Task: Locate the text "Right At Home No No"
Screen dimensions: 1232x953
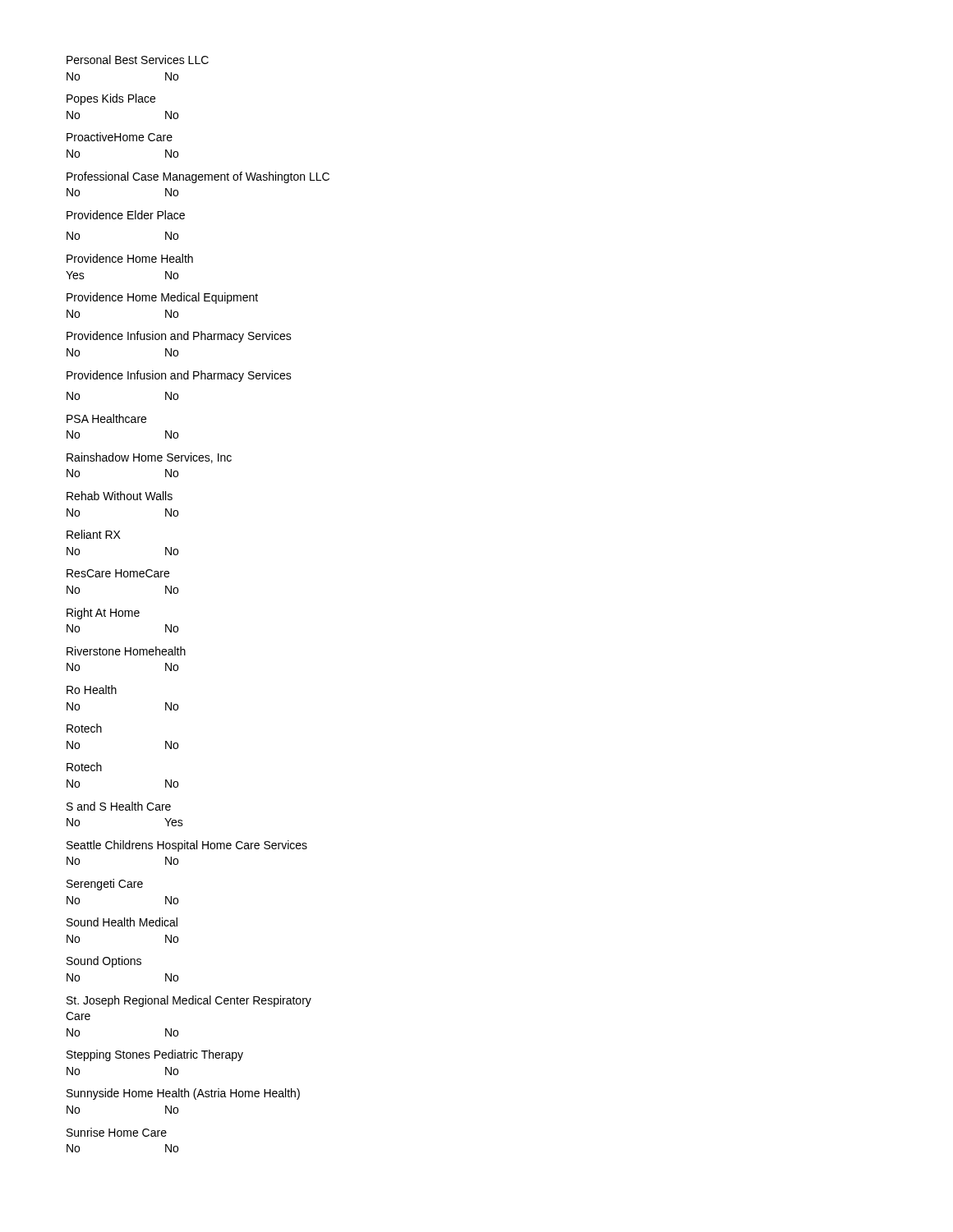Action: click(103, 614)
